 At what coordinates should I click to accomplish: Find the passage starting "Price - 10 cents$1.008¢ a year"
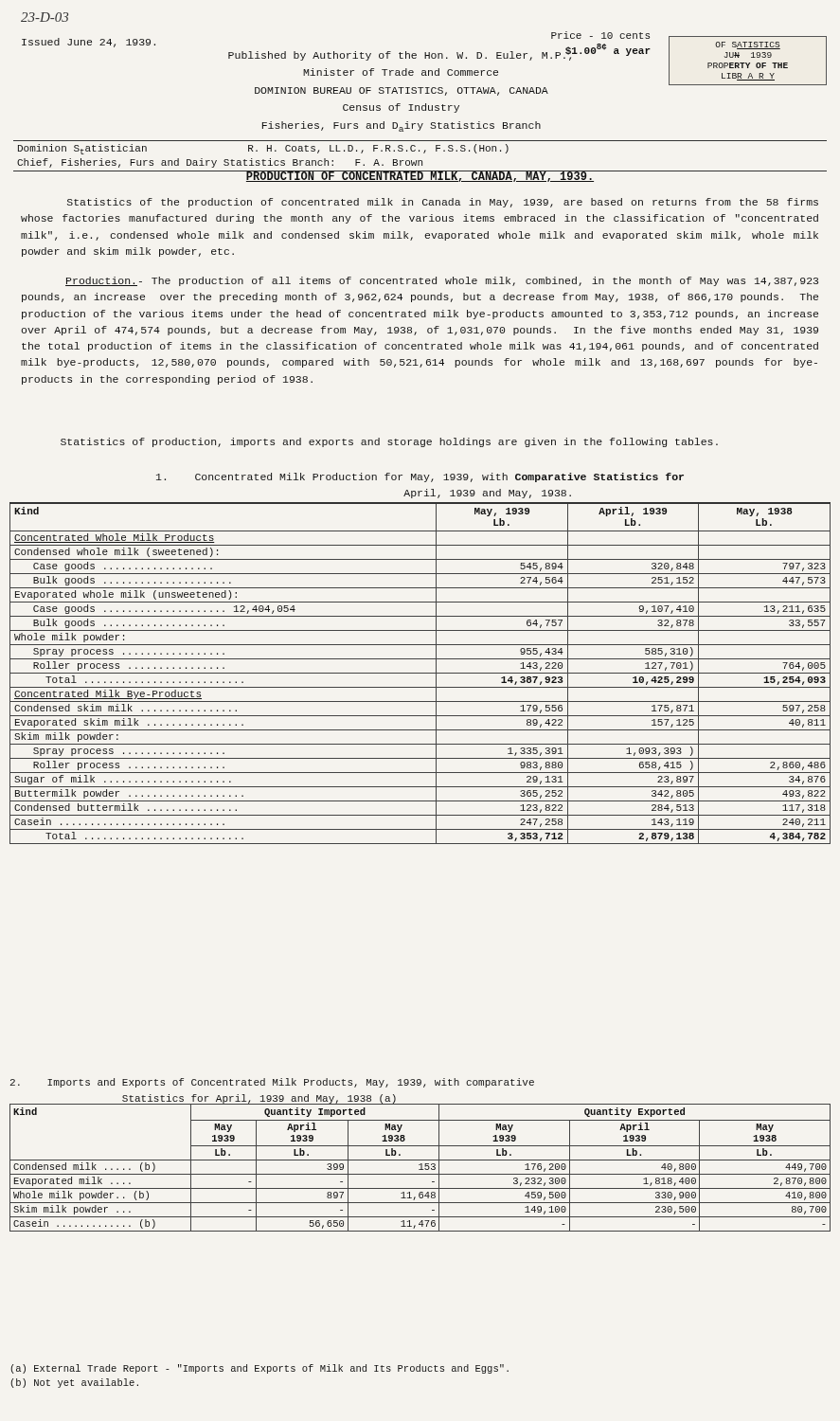tap(601, 43)
